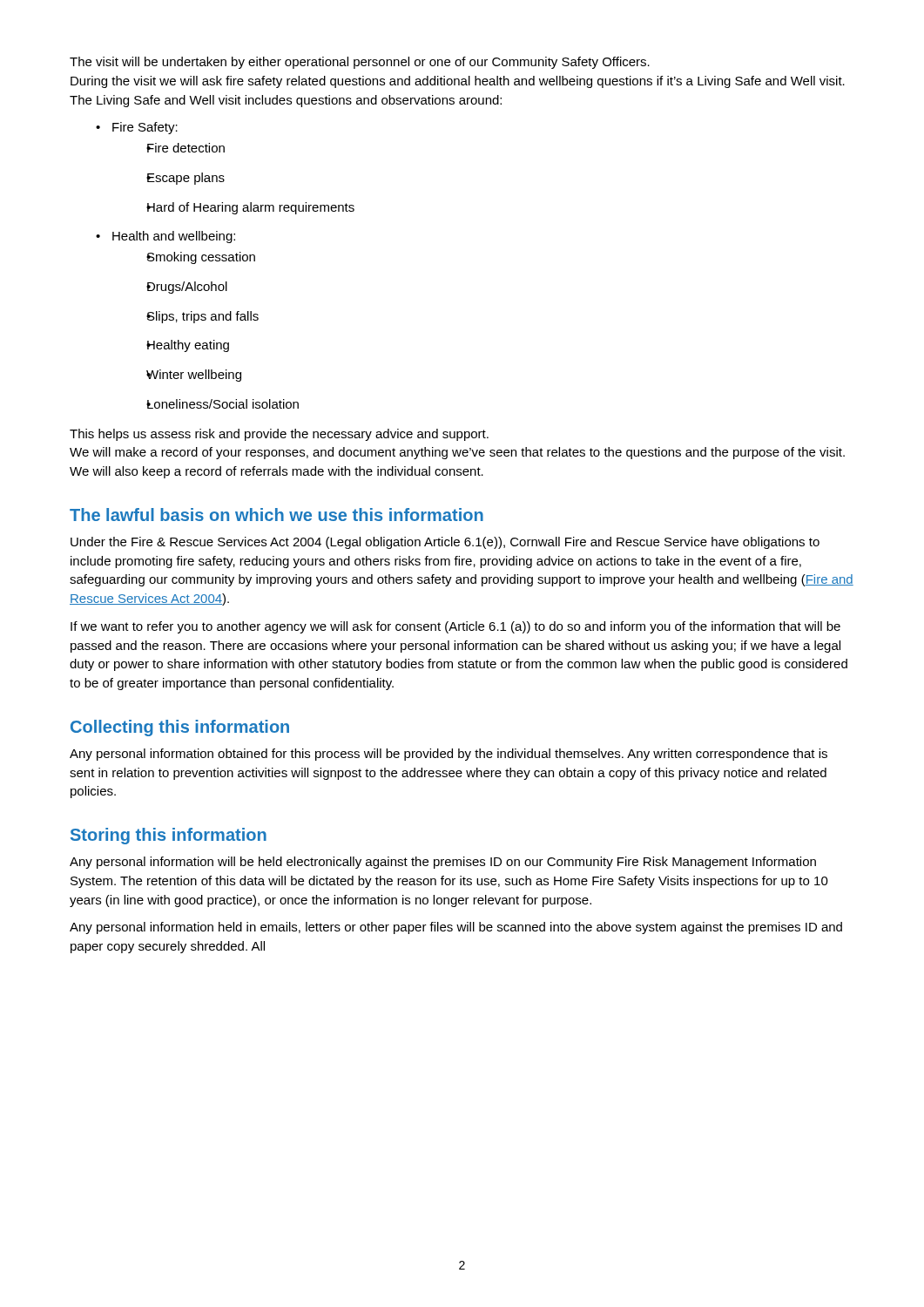Find the region starting "Any personal information obtained for this process"
This screenshot has width=924, height=1307.
[462, 772]
